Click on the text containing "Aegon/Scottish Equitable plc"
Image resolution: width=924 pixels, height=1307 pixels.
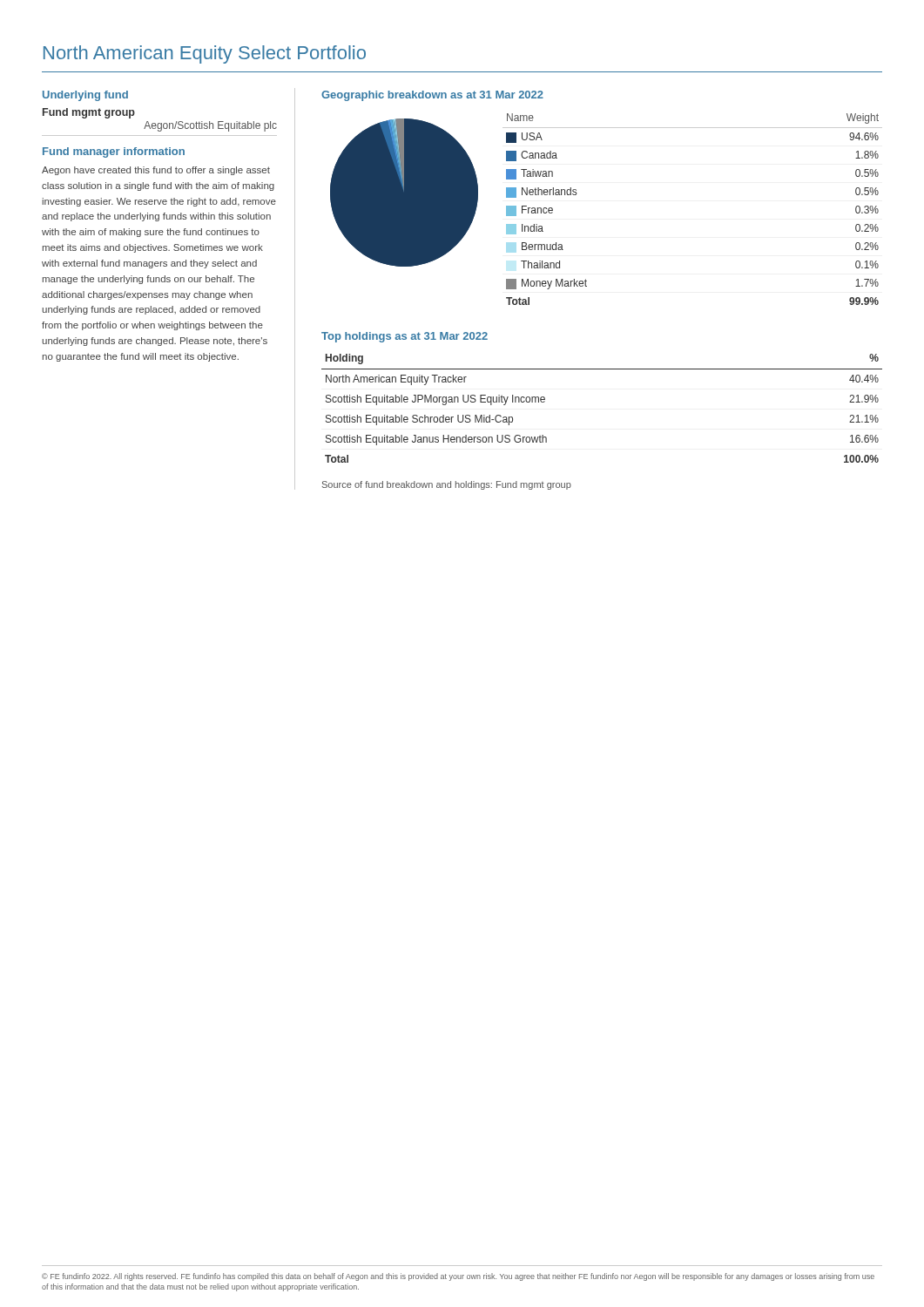click(210, 125)
